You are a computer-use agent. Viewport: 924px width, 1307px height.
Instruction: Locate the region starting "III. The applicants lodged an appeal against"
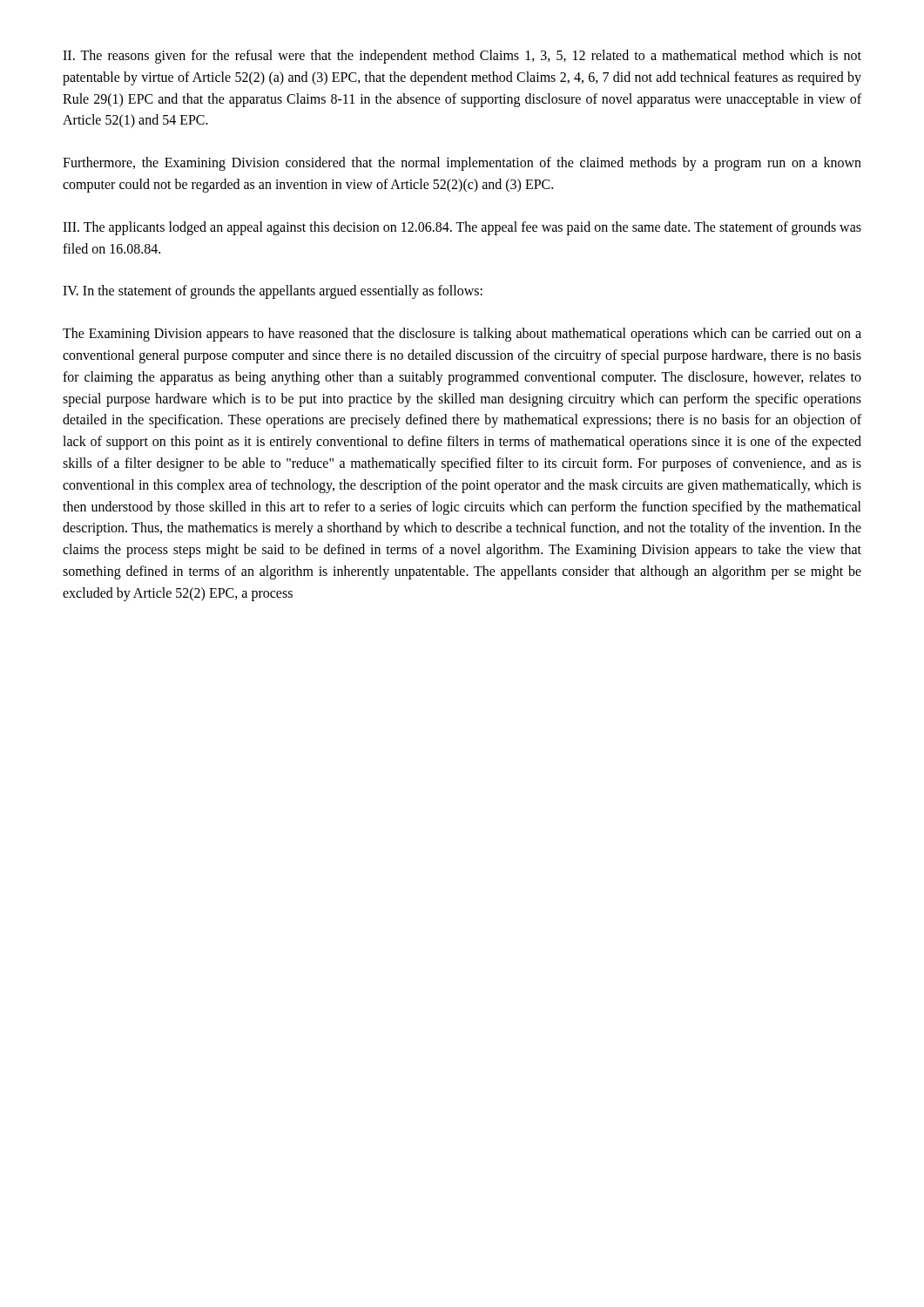(462, 238)
